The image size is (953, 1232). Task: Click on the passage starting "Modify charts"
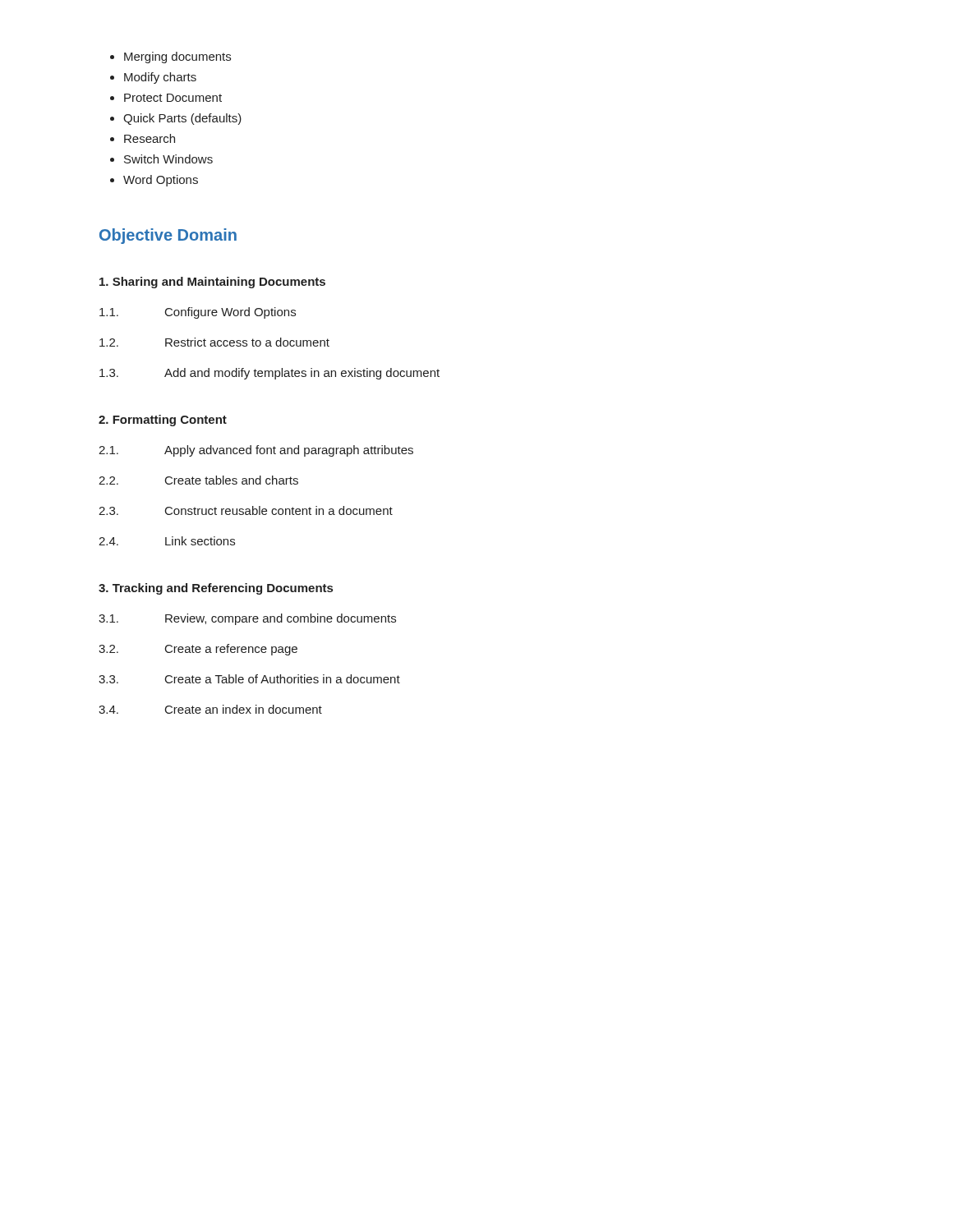click(160, 77)
